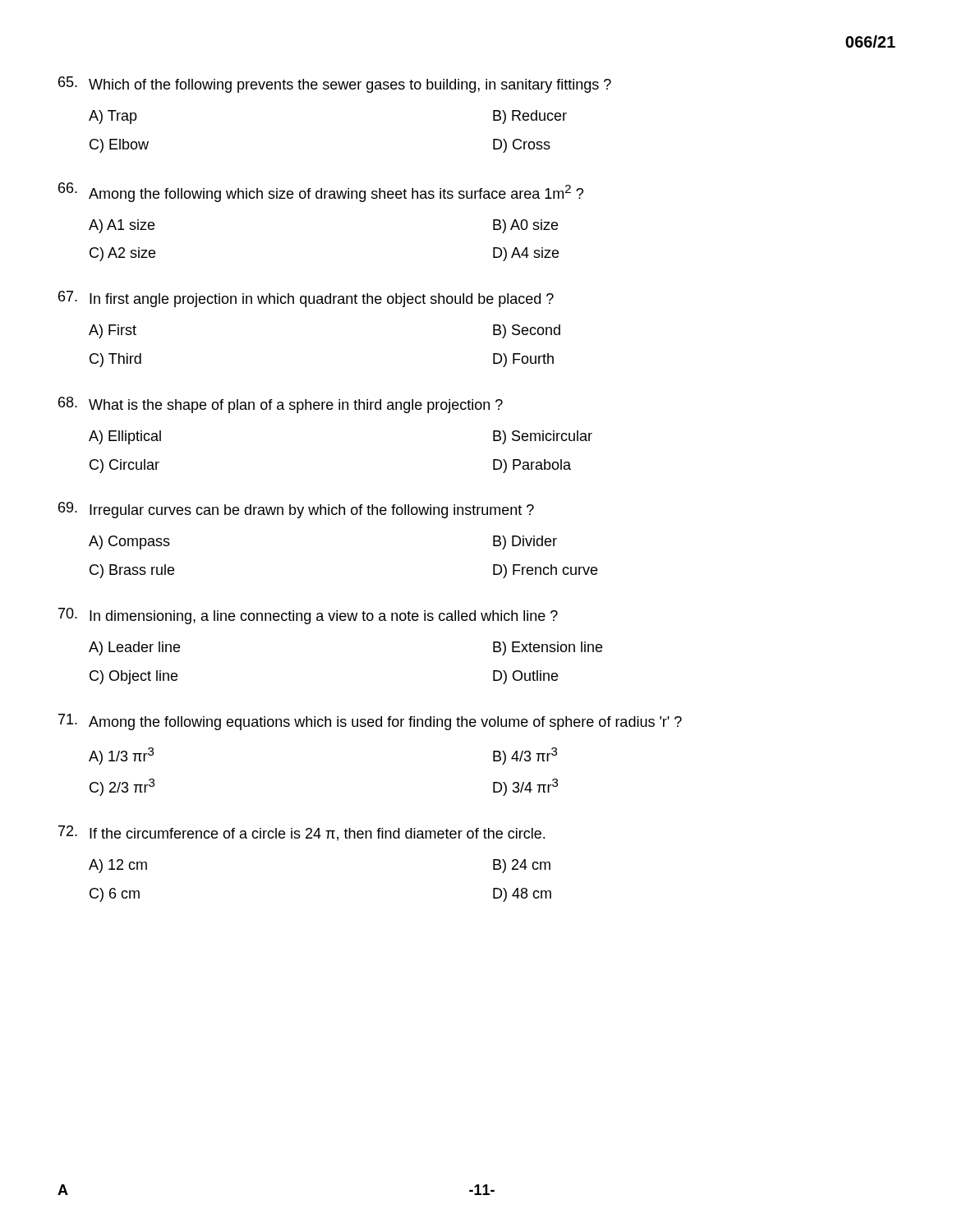This screenshot has width=953, height=1232.
Task: Locate the text block starting "66. Among the following"
Action: coord(321,192)
